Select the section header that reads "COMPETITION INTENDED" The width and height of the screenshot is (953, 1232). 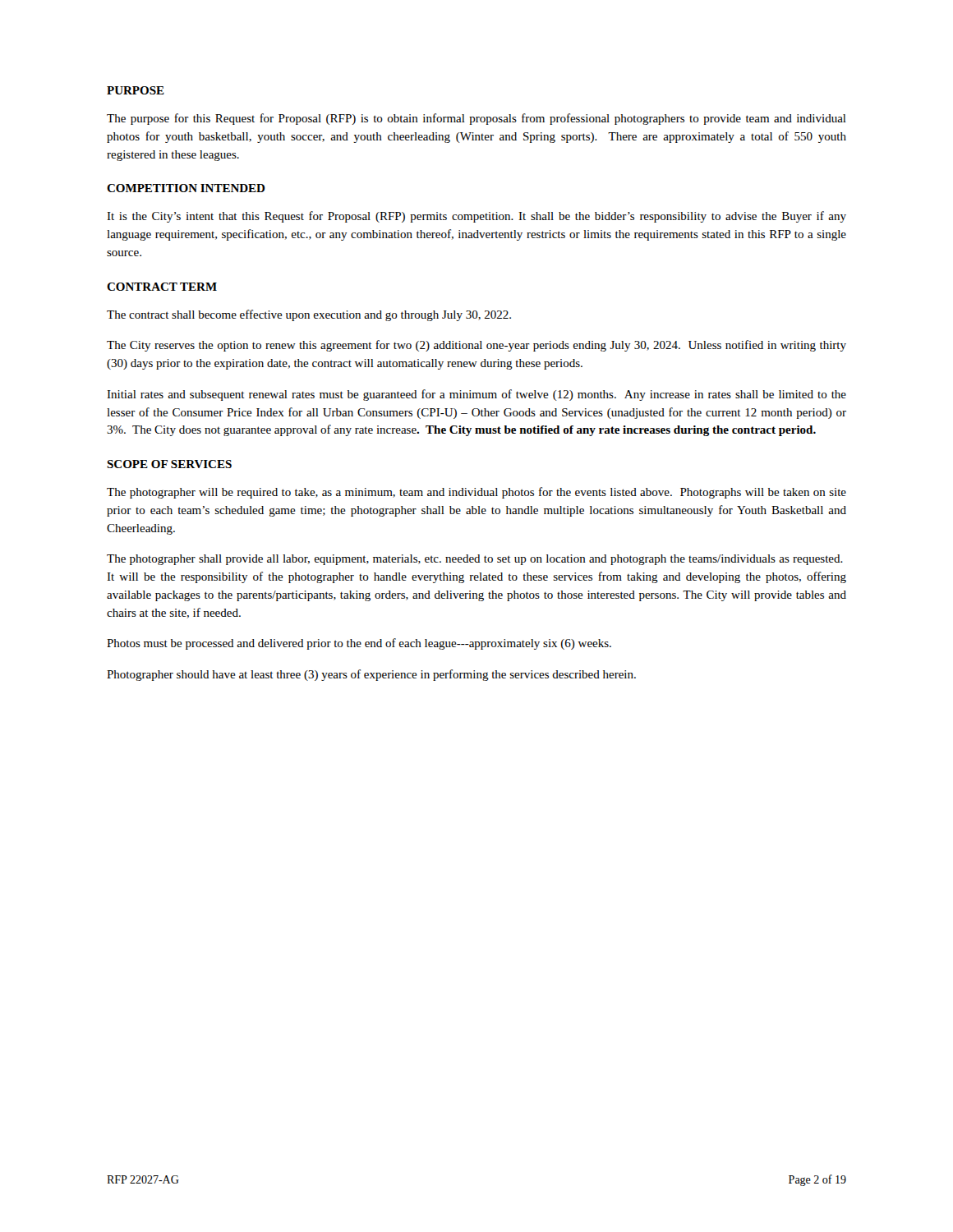tap(186, 188)
